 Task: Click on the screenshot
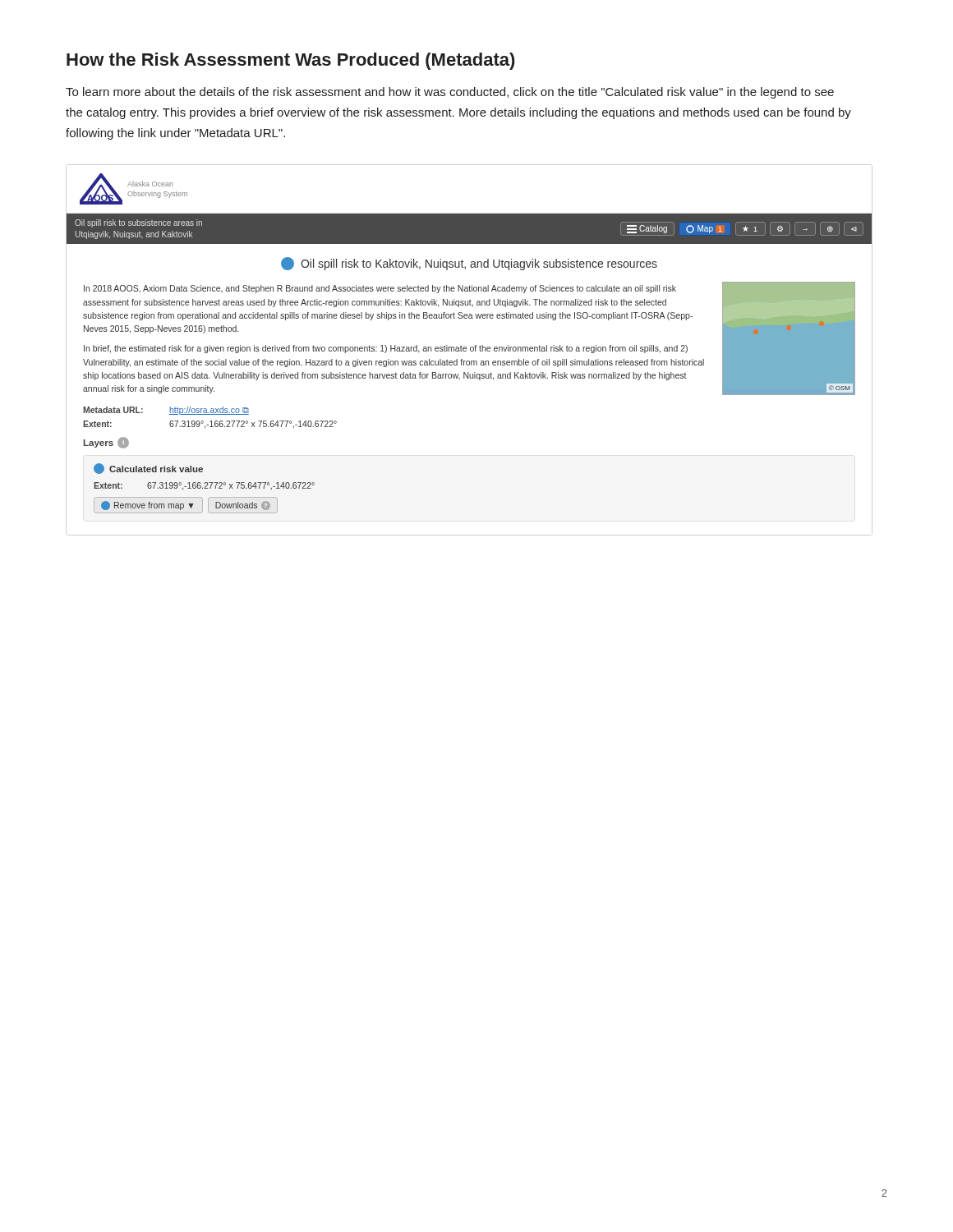coord(468,350)
